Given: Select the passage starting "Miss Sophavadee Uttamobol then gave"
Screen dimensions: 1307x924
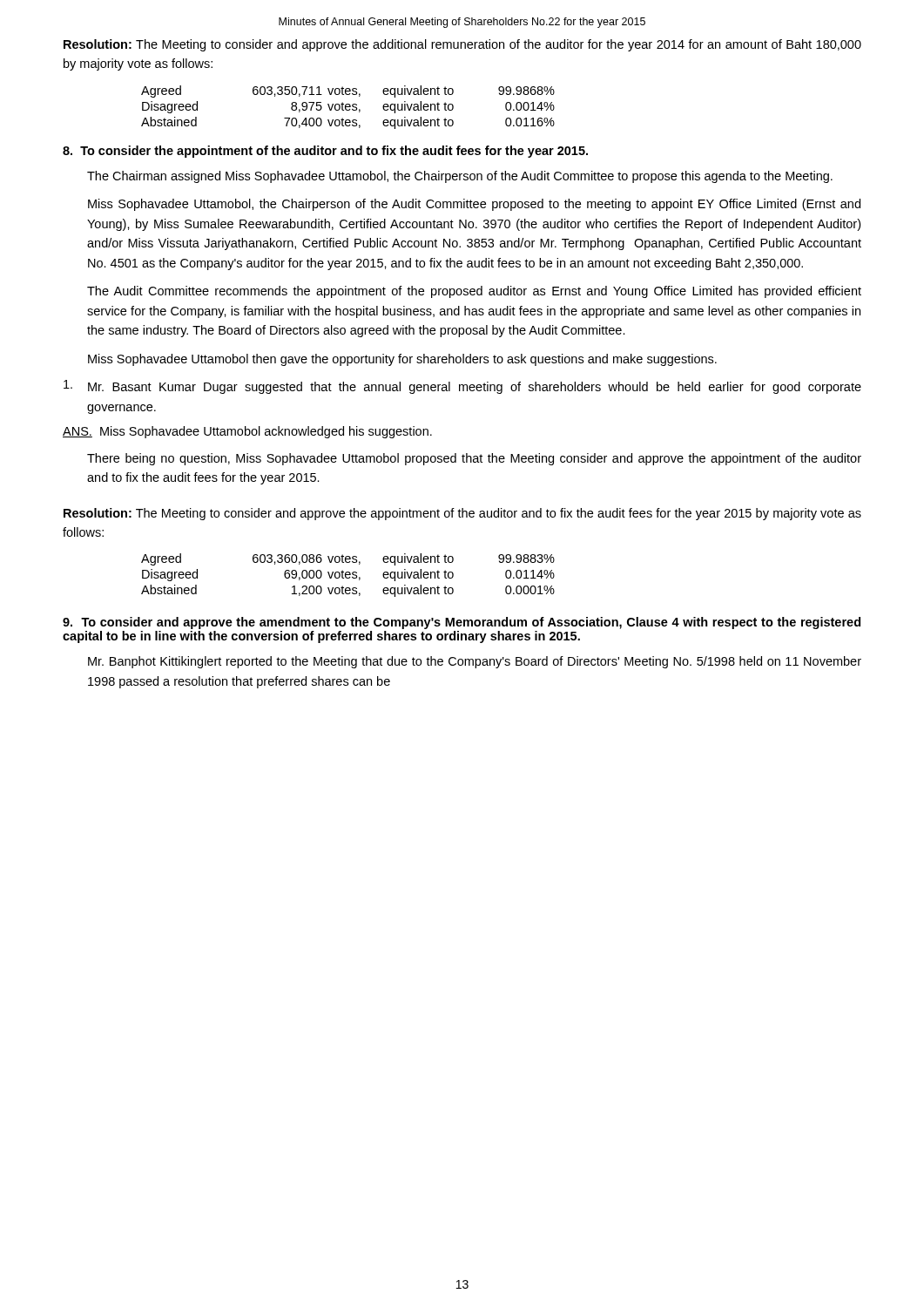Looking at the screenshot, I should click(402, 359).
